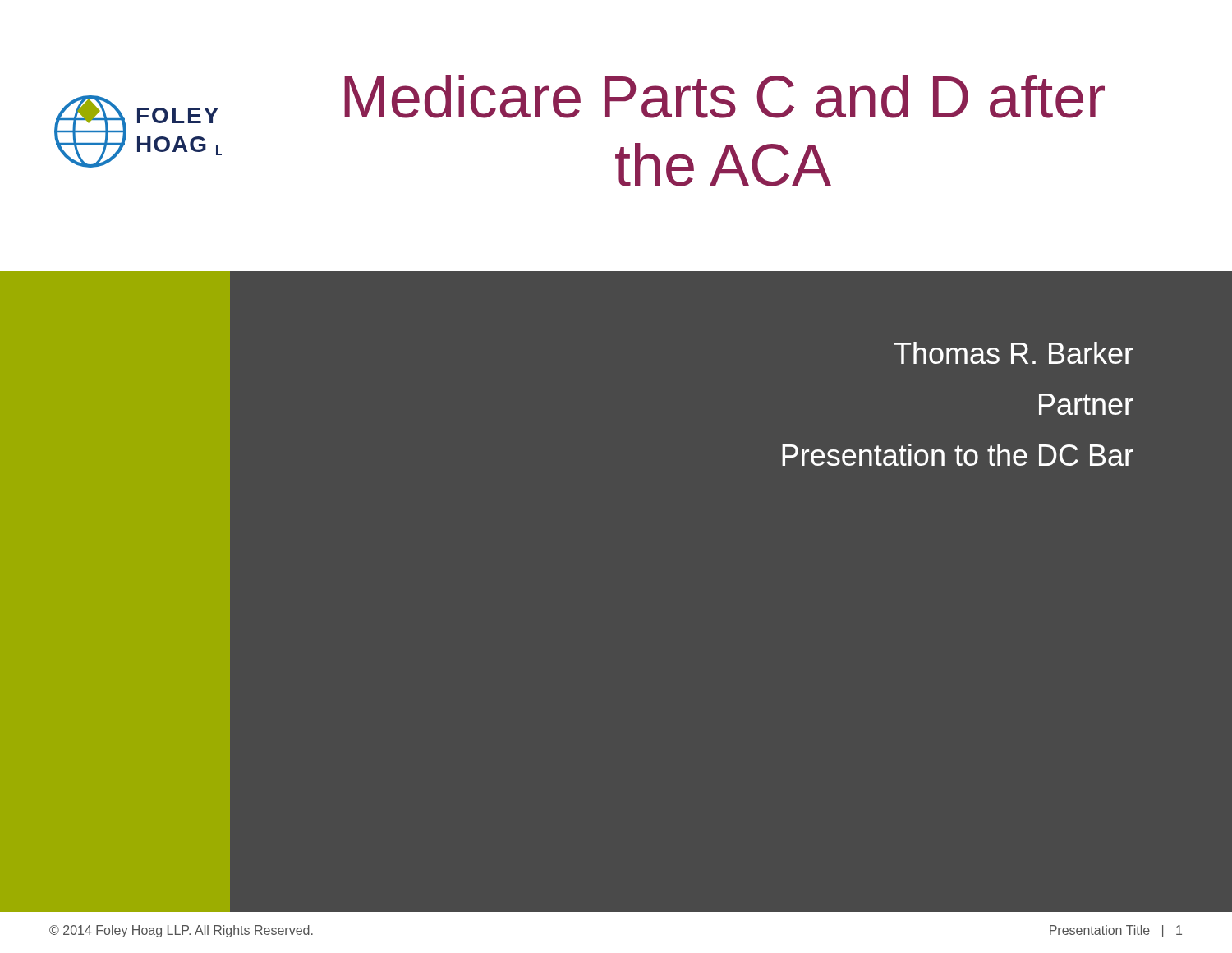Where does it say "Thomas R. Barker"?
Screen dimensions: 953x1232
1014,354
